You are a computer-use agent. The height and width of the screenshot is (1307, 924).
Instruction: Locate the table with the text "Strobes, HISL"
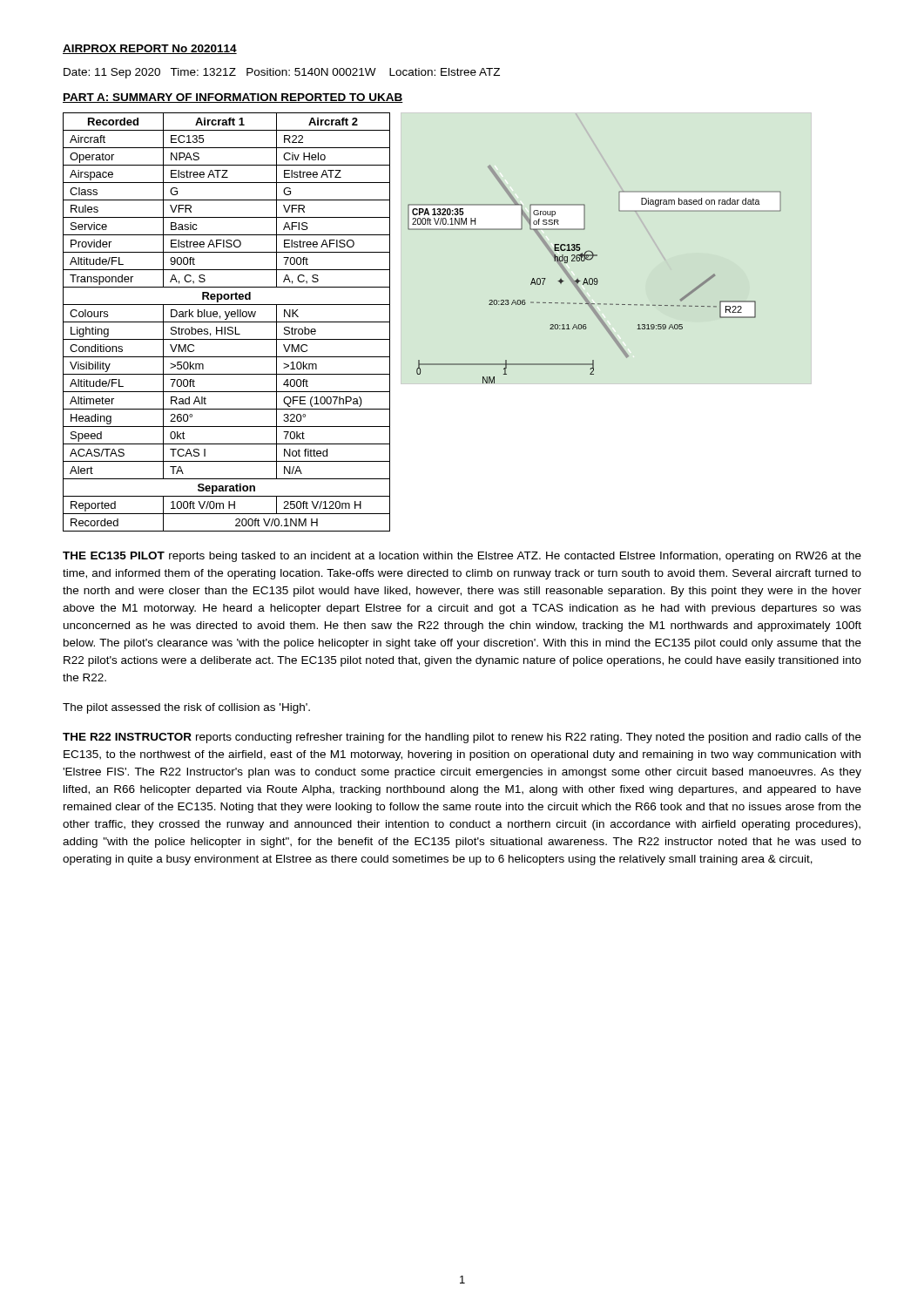pyautogui.click(x=226, y=322)
